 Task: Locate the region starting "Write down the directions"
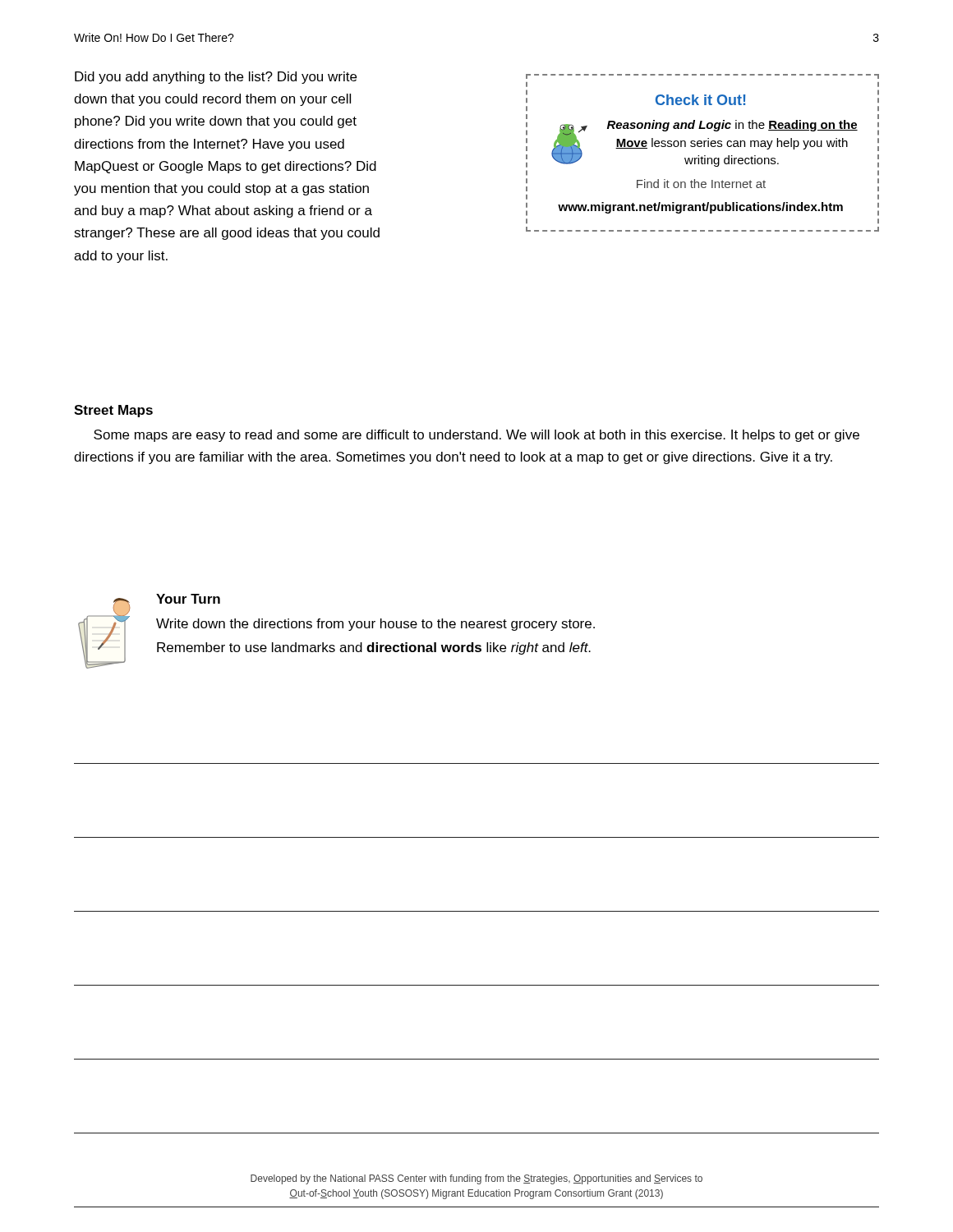click(x=376, y=636)
